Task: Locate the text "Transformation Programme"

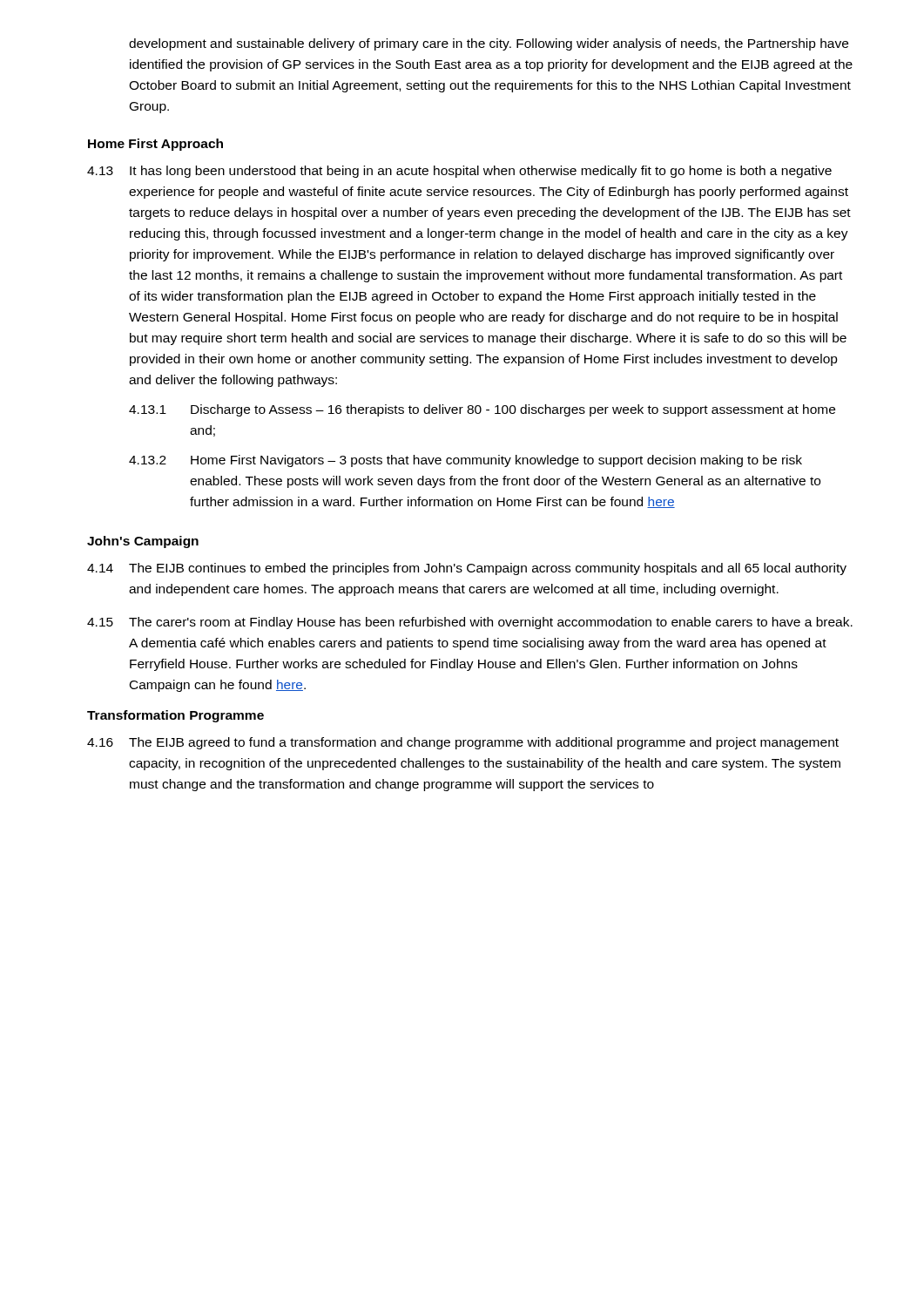Action: 176,715
